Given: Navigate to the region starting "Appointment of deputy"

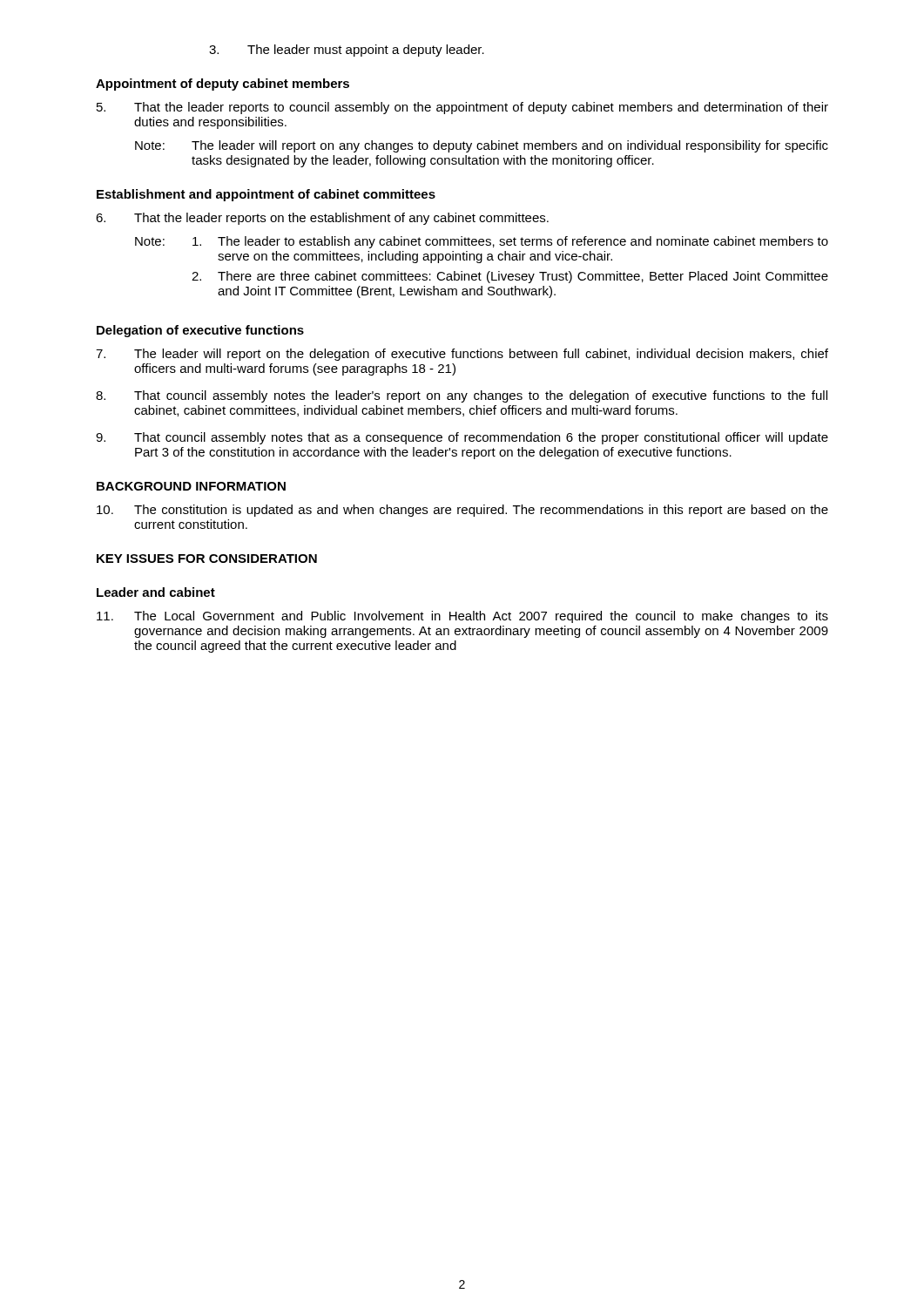Looking at the screenshot, I should pos(223,83).
